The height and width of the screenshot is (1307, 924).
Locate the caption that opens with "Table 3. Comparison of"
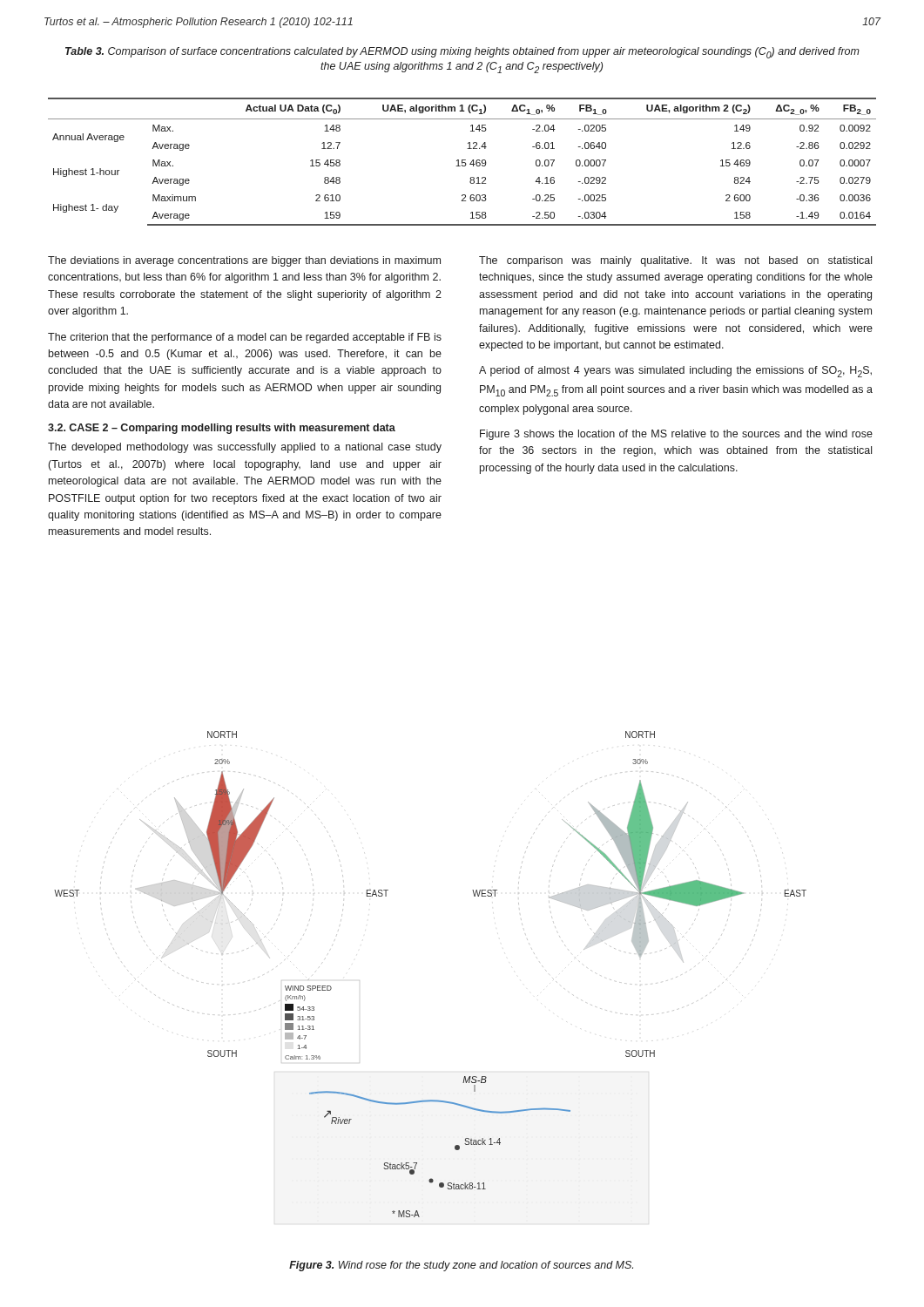pyautogui.click(x=462, y=60)
